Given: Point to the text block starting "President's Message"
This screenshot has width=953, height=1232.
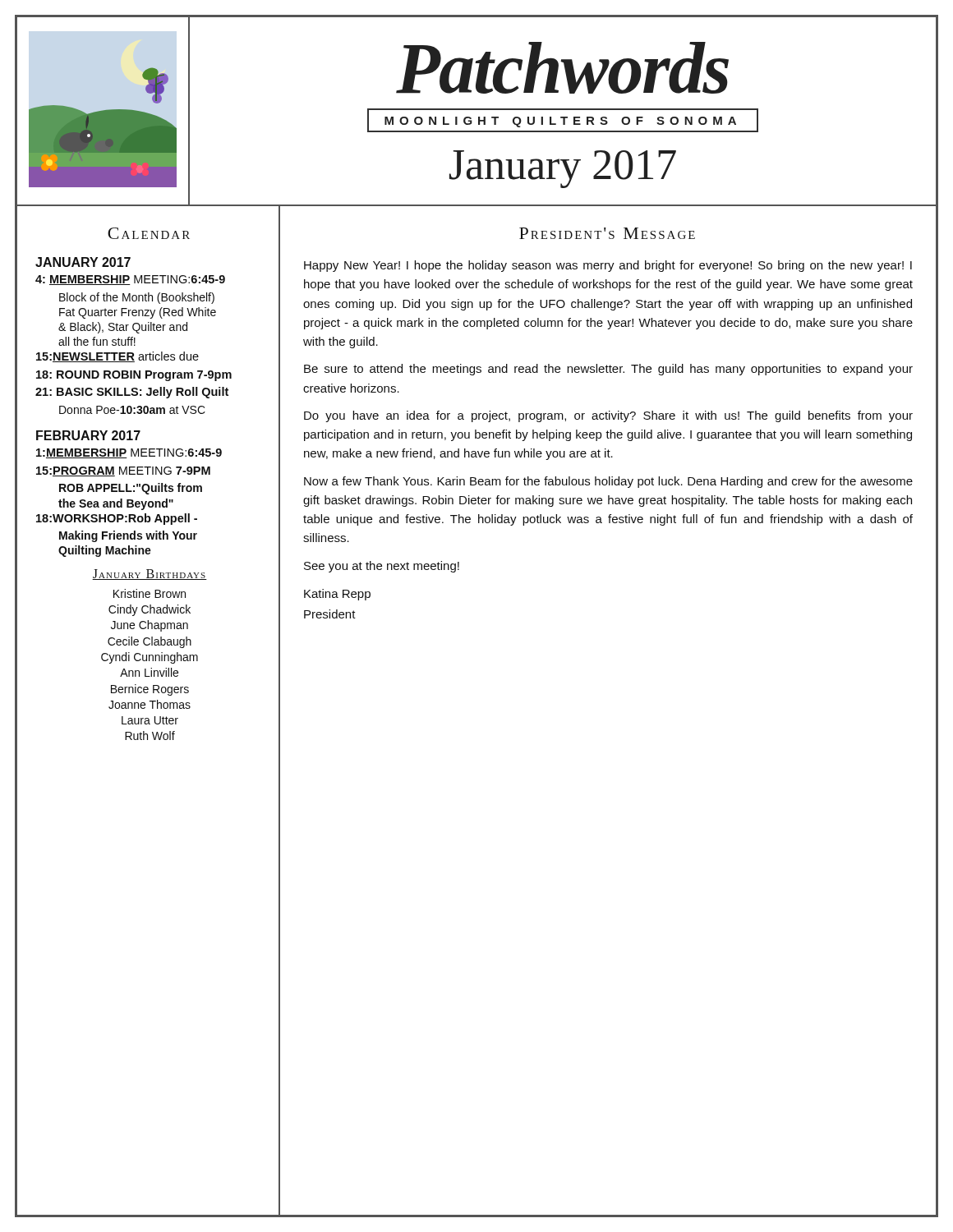Looking at the screenshot, I should (608, 233).
